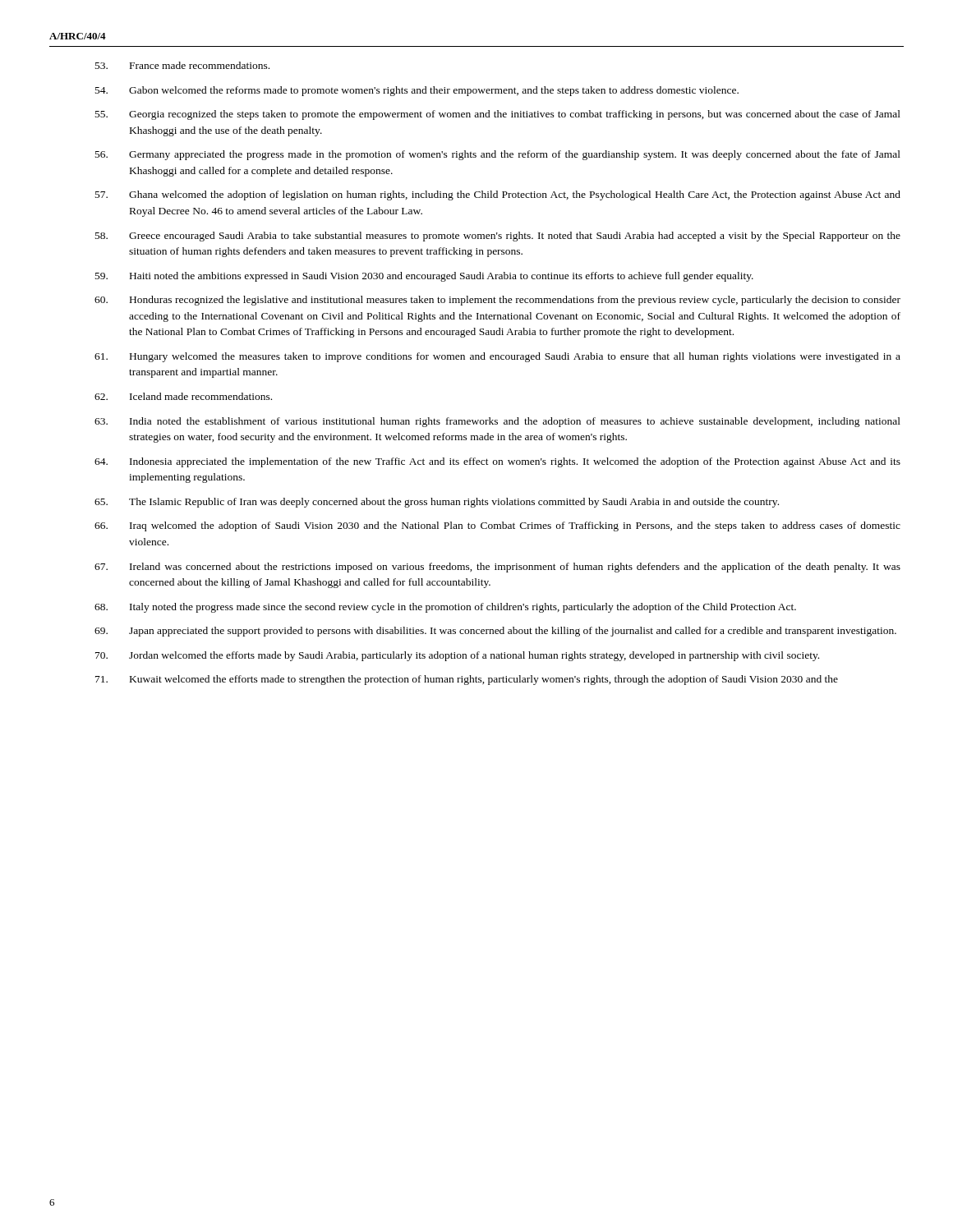Image resolution: width=953 pixels, height=1232 pixels.
Task: Point to the block beginning "70.Jordan welcomed the efforts made"
Action: coord(497,655)
